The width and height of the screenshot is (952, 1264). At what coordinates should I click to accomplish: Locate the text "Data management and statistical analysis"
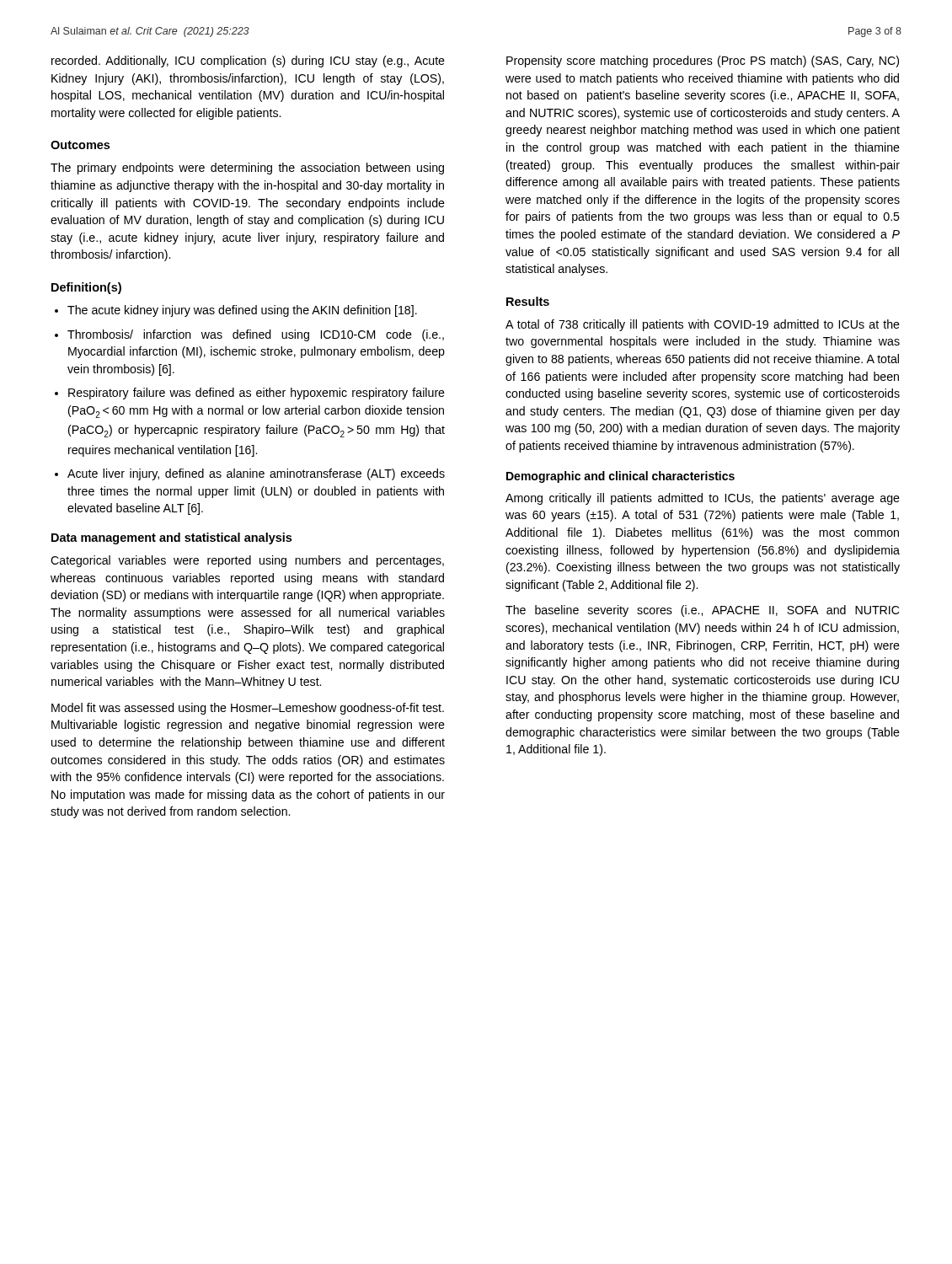tap(248, 538)
